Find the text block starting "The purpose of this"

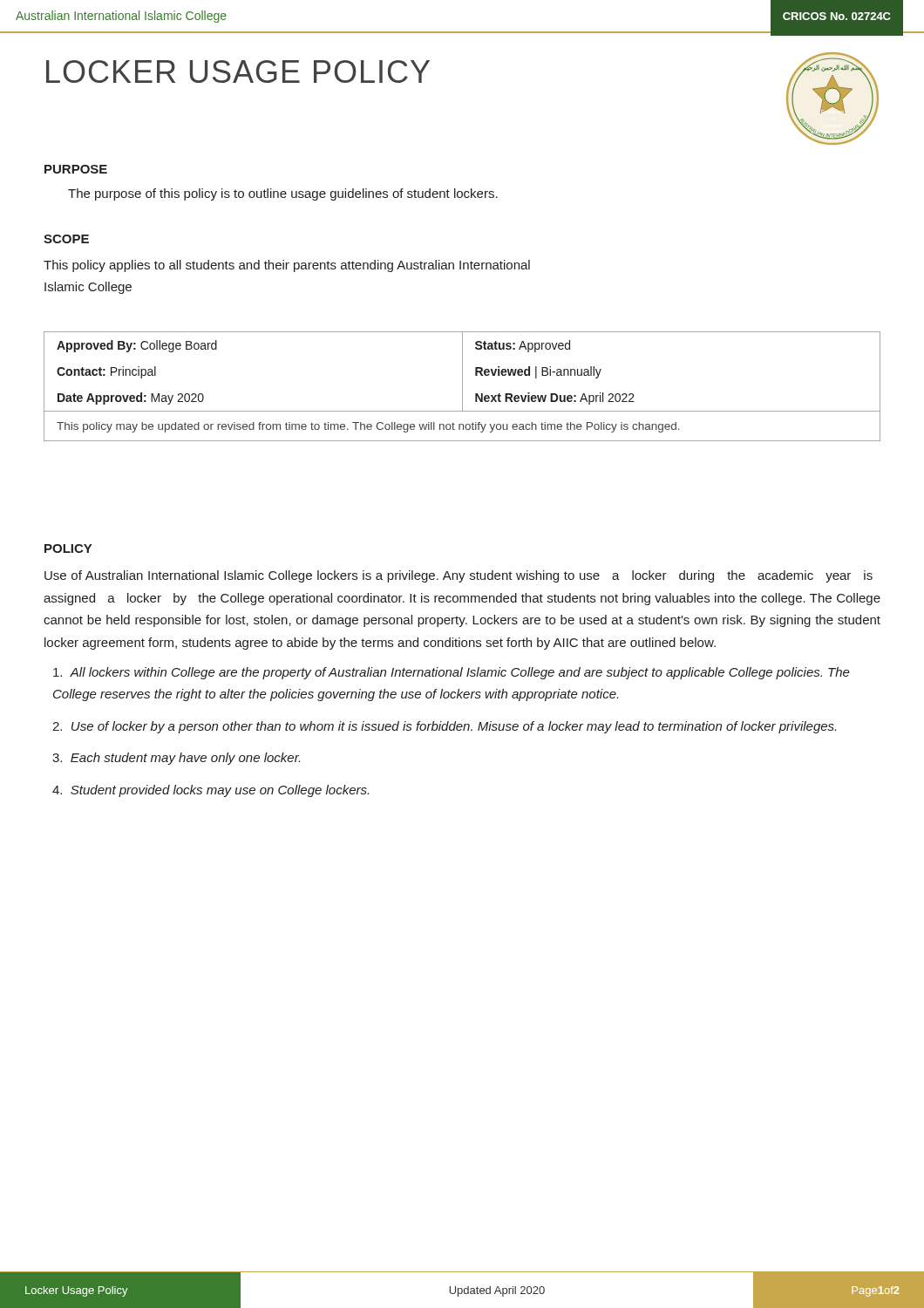283,193
